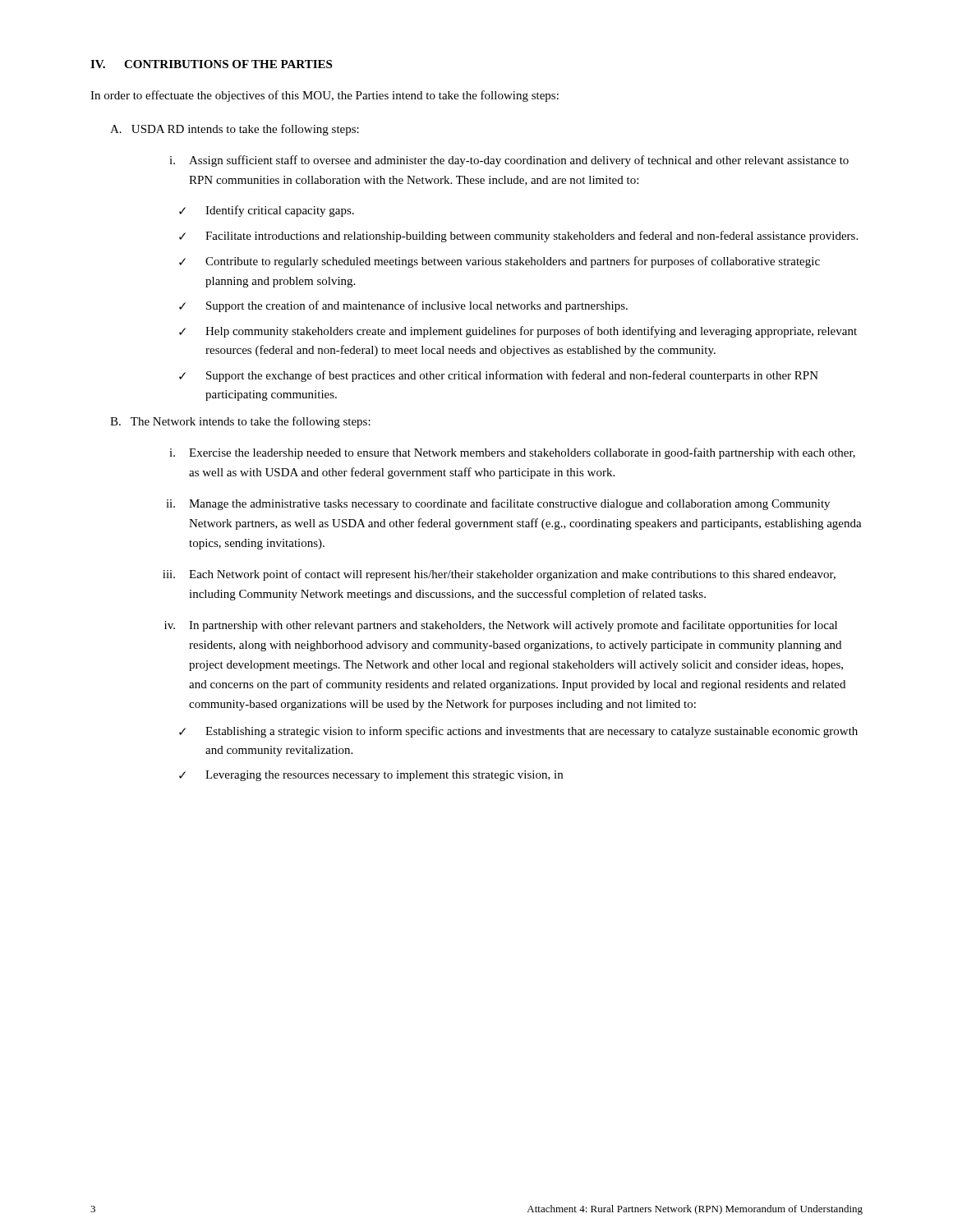Find the list item that says "i. Exercise the leadership needed to ensure that"
The height and width of the screenshot is (1232, 953).
click(x=498, y=462)
